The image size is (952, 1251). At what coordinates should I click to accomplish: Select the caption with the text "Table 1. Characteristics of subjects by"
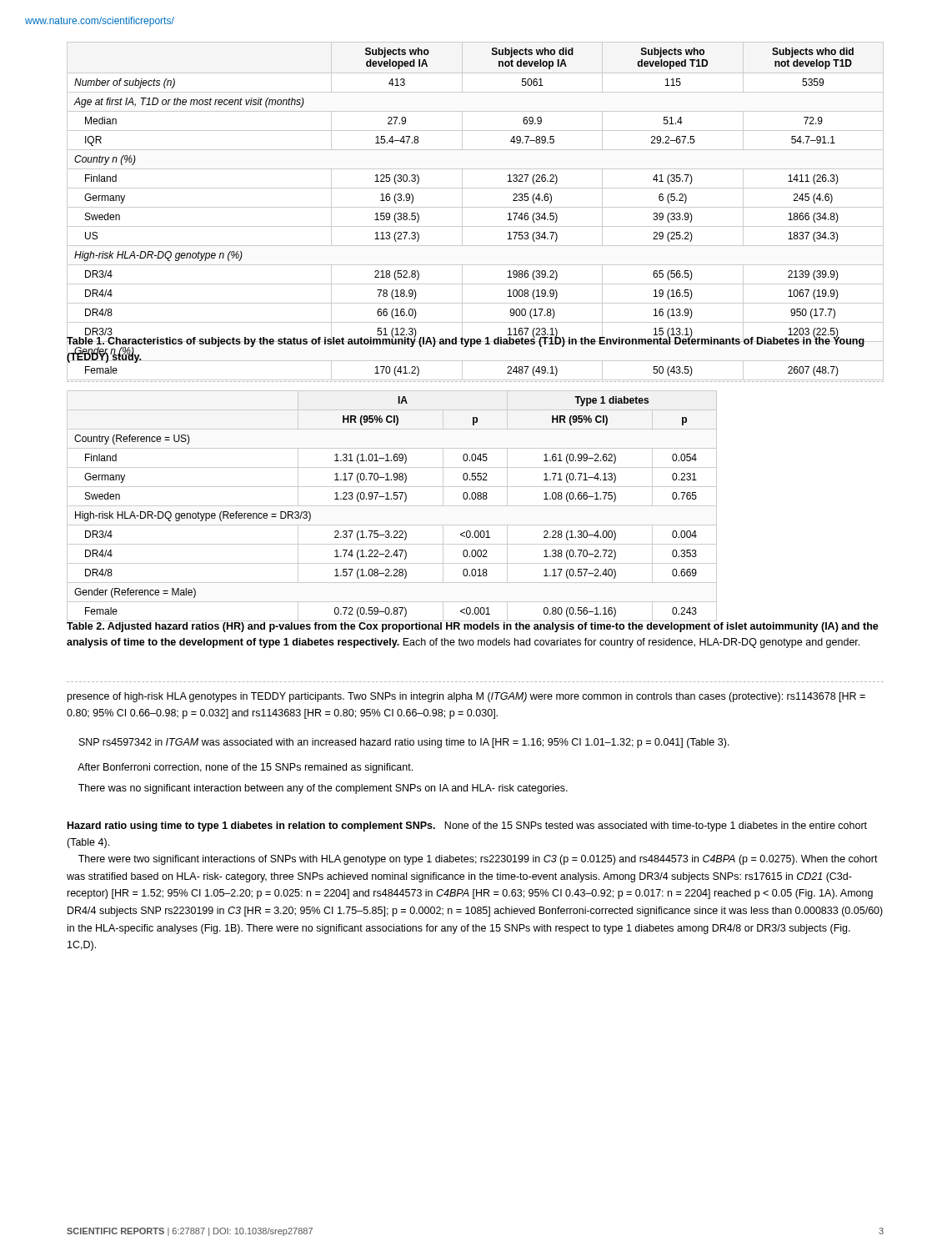pos(466,349)
